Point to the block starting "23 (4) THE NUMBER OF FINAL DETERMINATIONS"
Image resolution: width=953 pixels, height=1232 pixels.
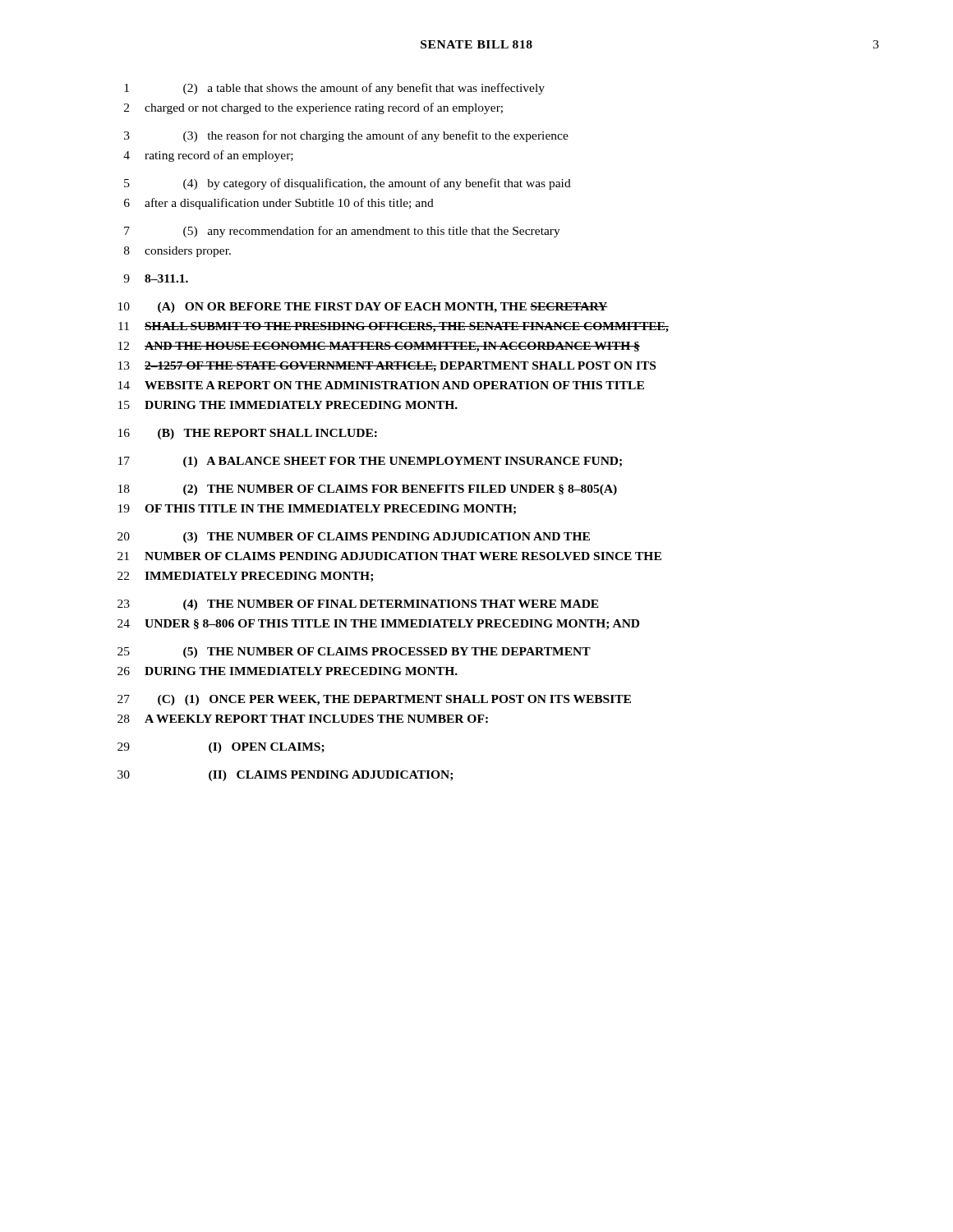tap(489, 614)
